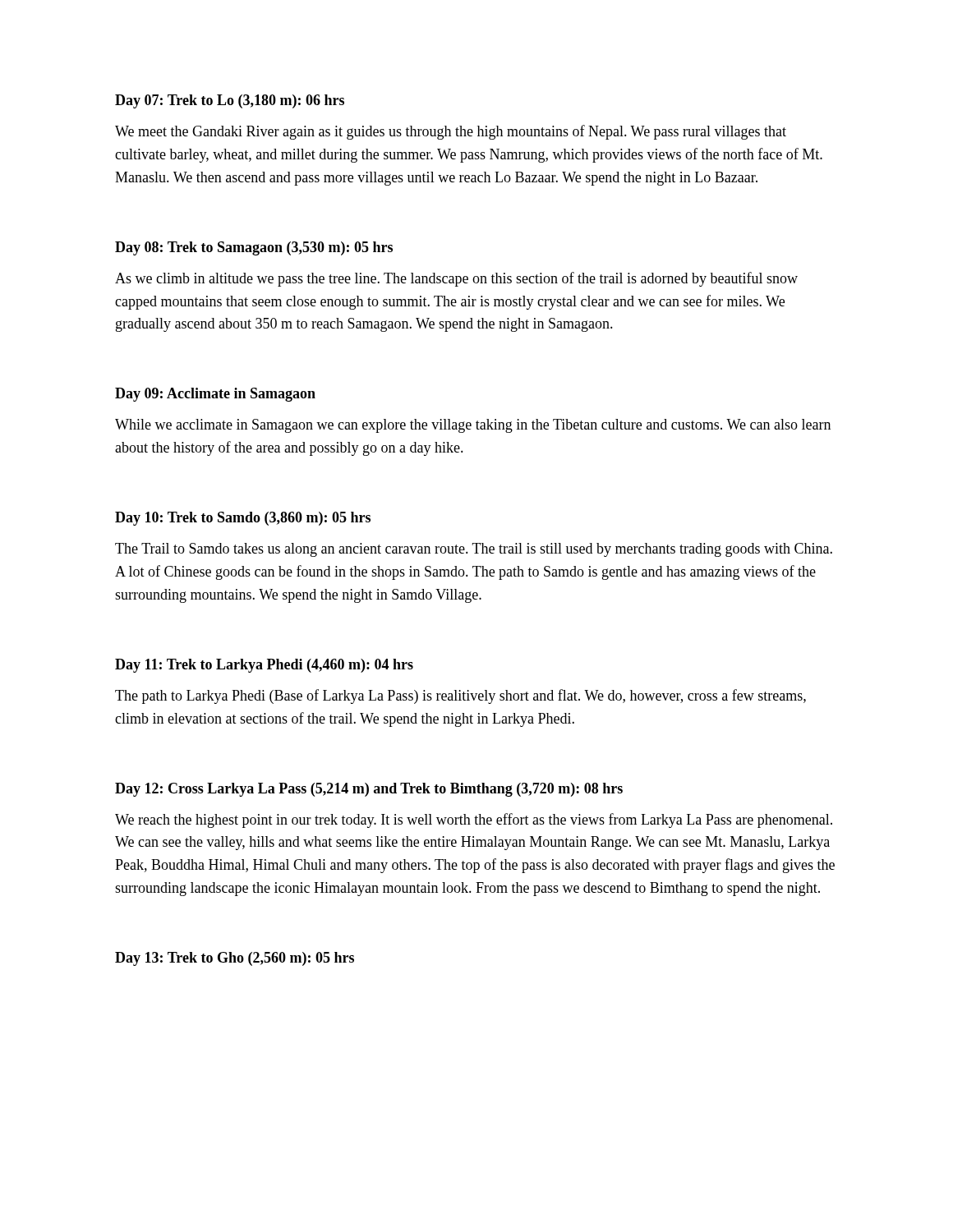
Task: Navigate to the region starting "Day 07: Trek to Lo"
Action: (230, 100)
